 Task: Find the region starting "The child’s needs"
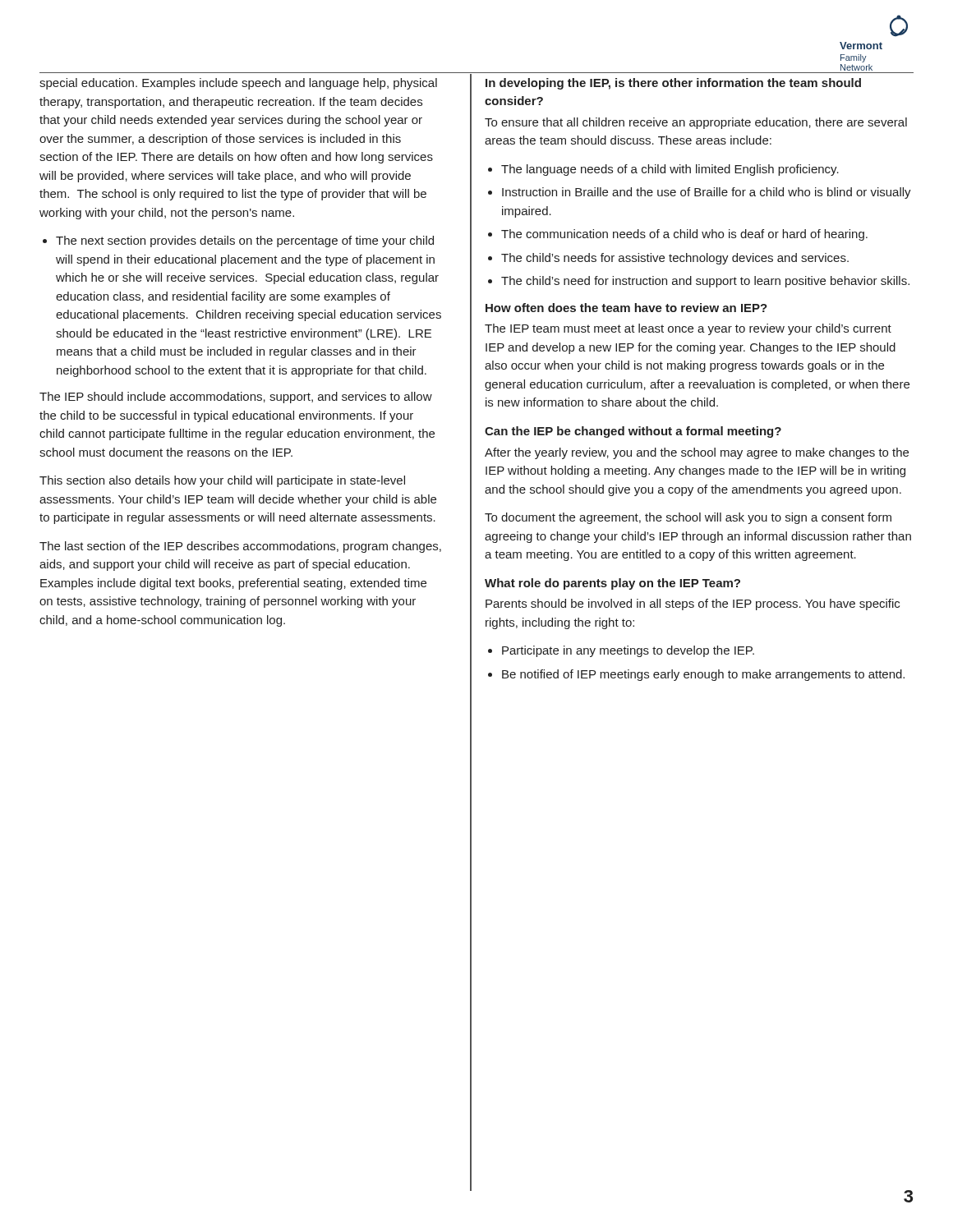675,257
